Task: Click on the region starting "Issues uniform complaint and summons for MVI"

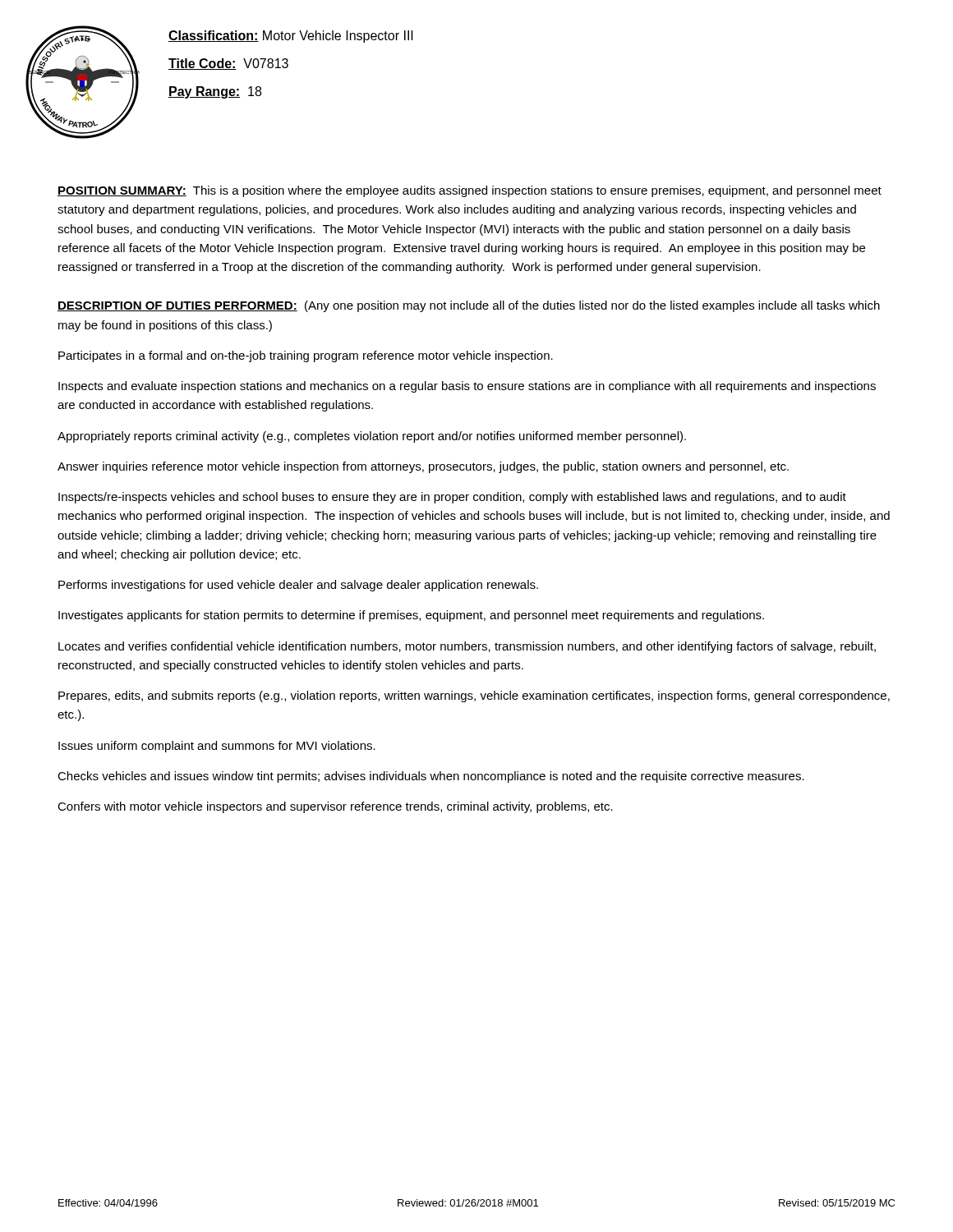Action: pos(217,745)
